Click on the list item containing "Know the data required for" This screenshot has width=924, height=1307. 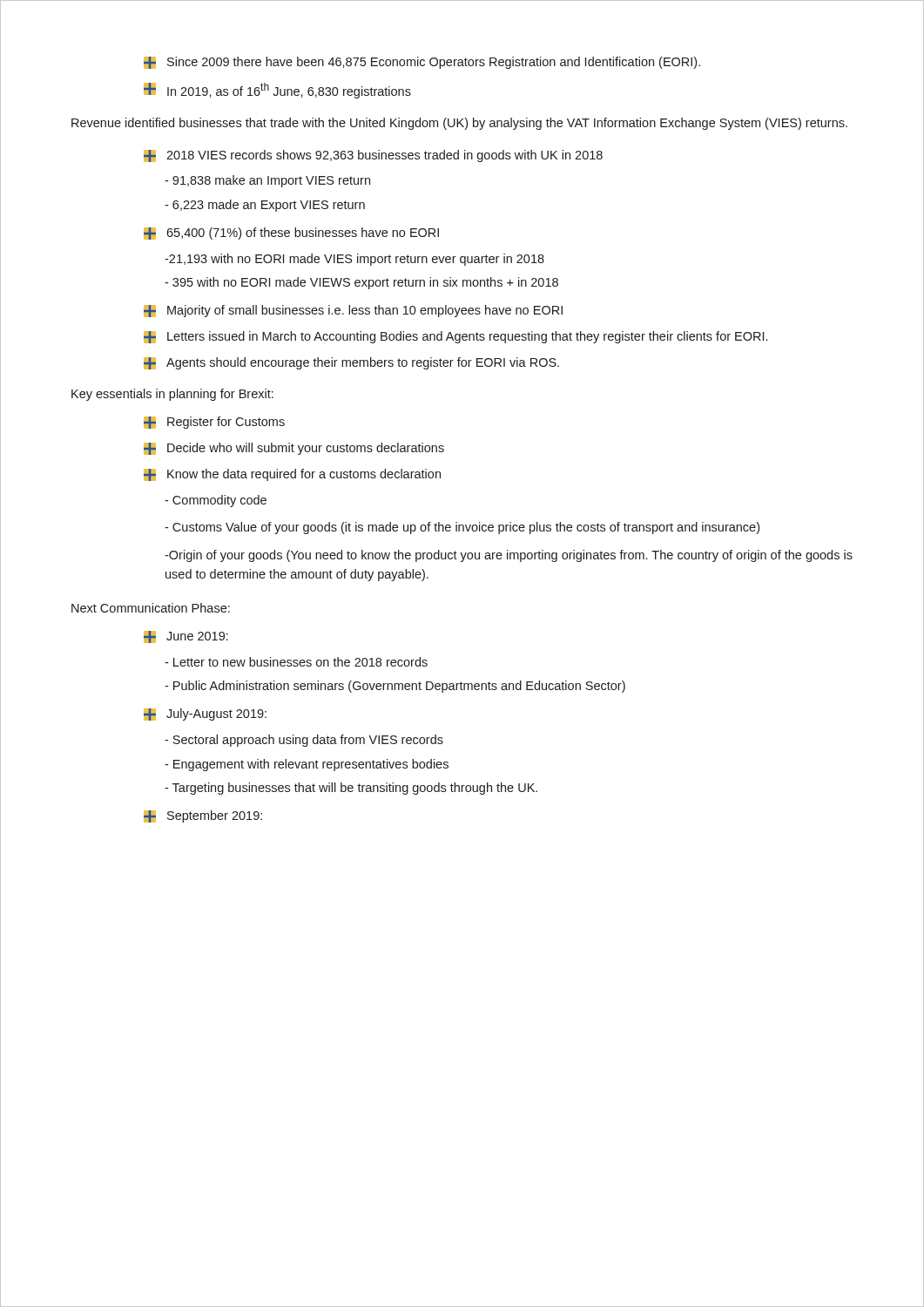click(292, 475)
